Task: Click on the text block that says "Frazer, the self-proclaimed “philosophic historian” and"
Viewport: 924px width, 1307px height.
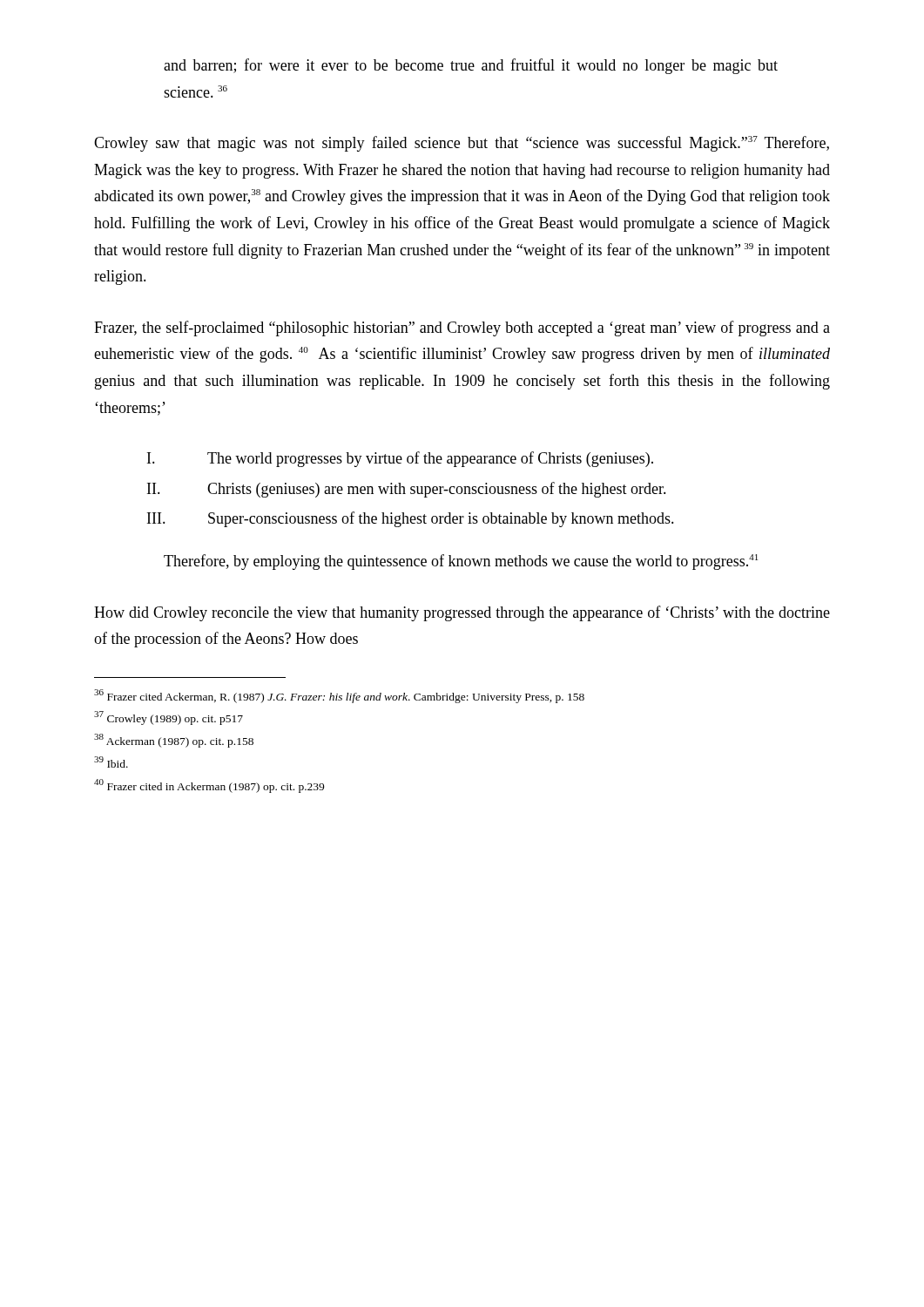Action: (x=462, y=367)
